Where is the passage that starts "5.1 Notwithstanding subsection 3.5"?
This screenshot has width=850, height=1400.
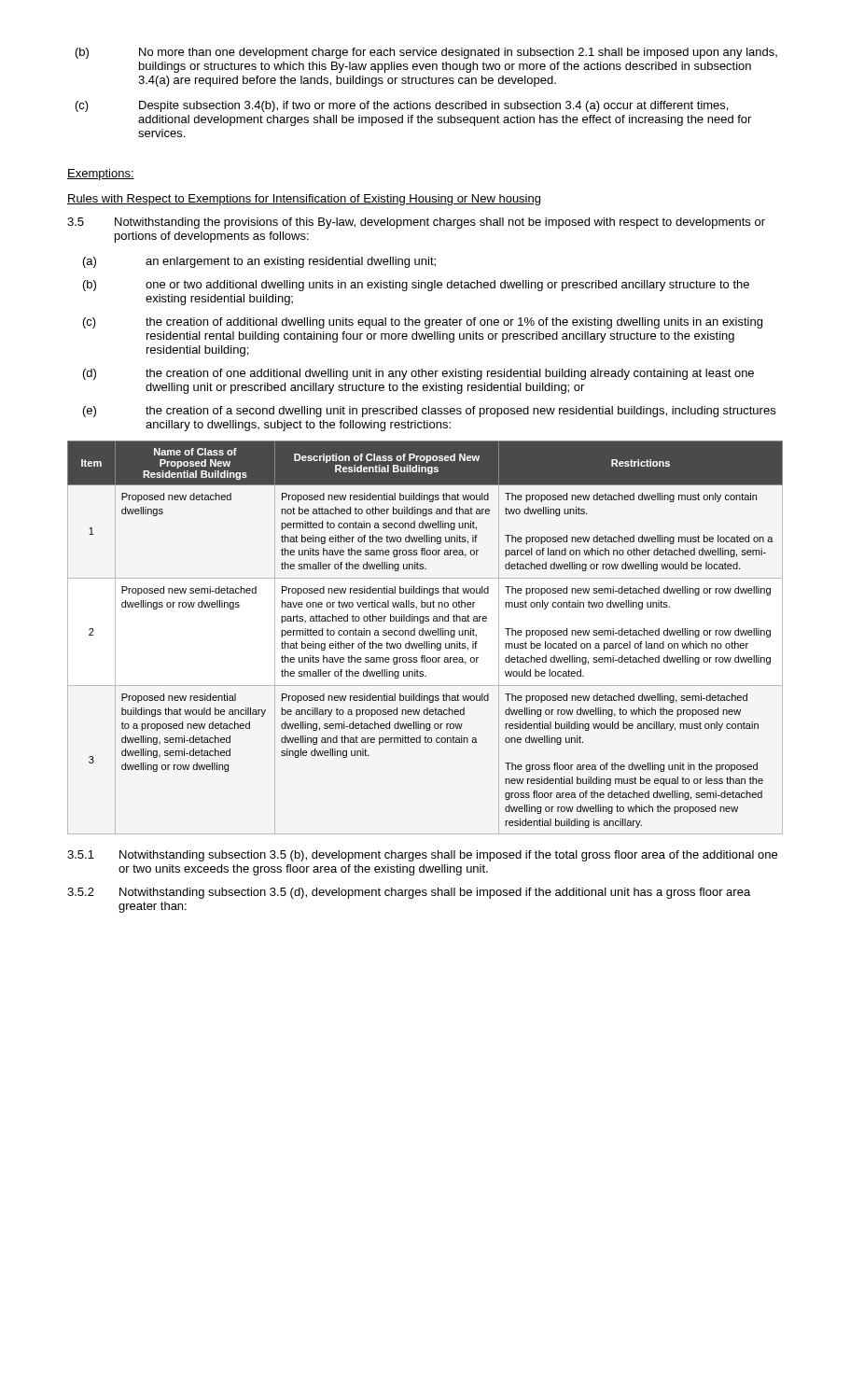pos(425,862)
